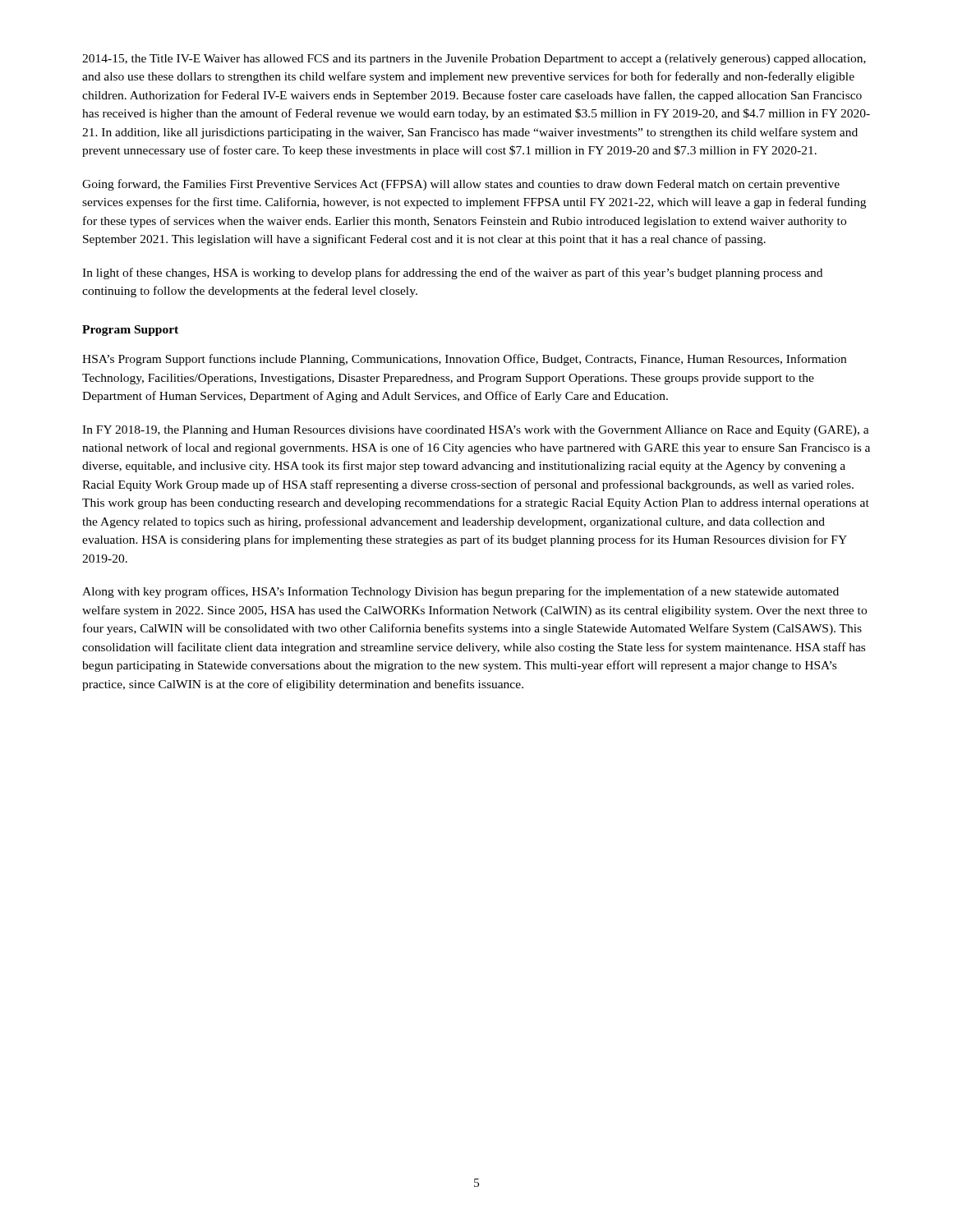This screenshot has height=1232, width=953.
Task: Navigate to the region starting "HSA’s Program Support functions include"
Action: [x=465, y=377]
